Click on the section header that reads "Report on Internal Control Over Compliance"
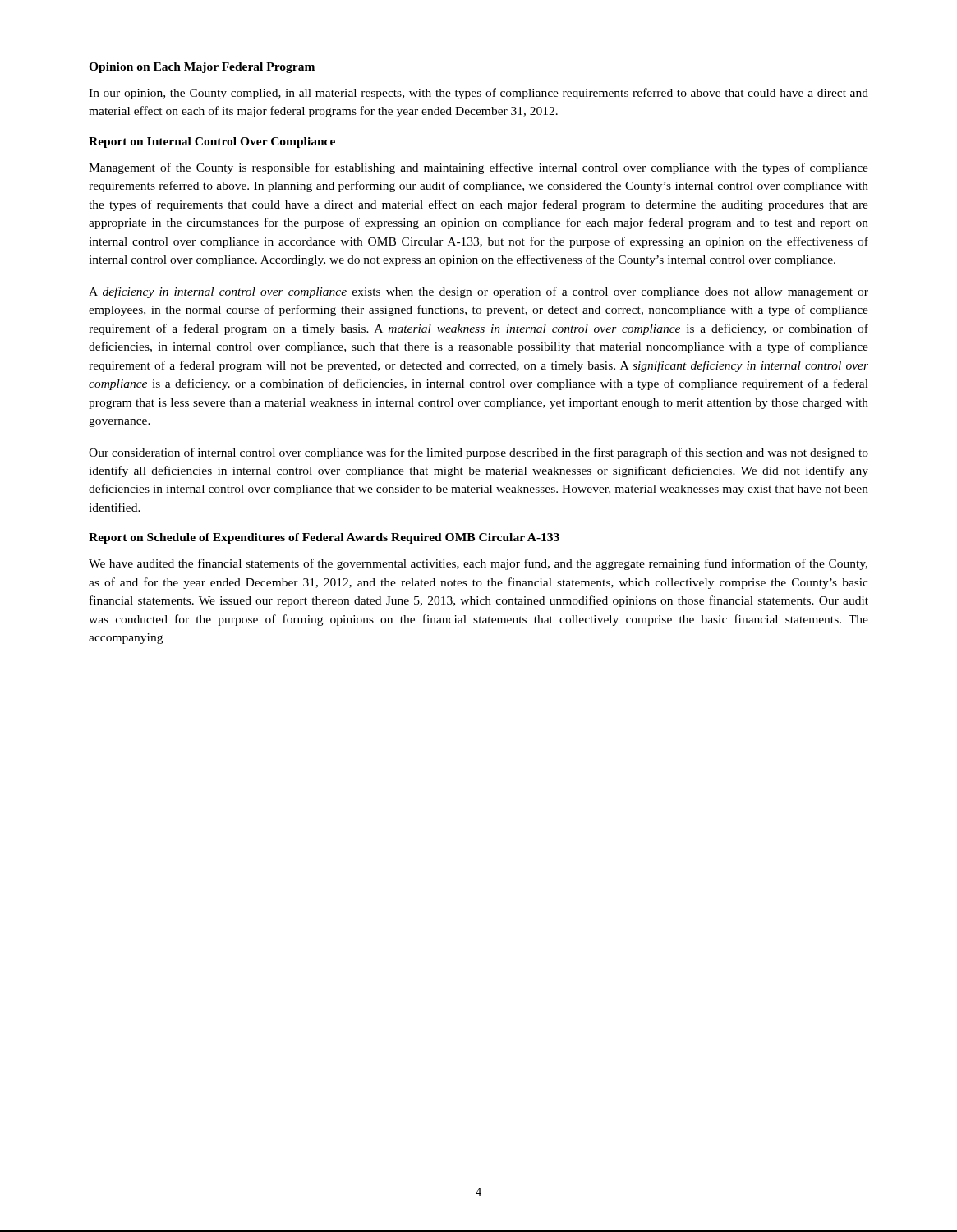This screenshot has height=1232, width=957. (x=212, y=141)
